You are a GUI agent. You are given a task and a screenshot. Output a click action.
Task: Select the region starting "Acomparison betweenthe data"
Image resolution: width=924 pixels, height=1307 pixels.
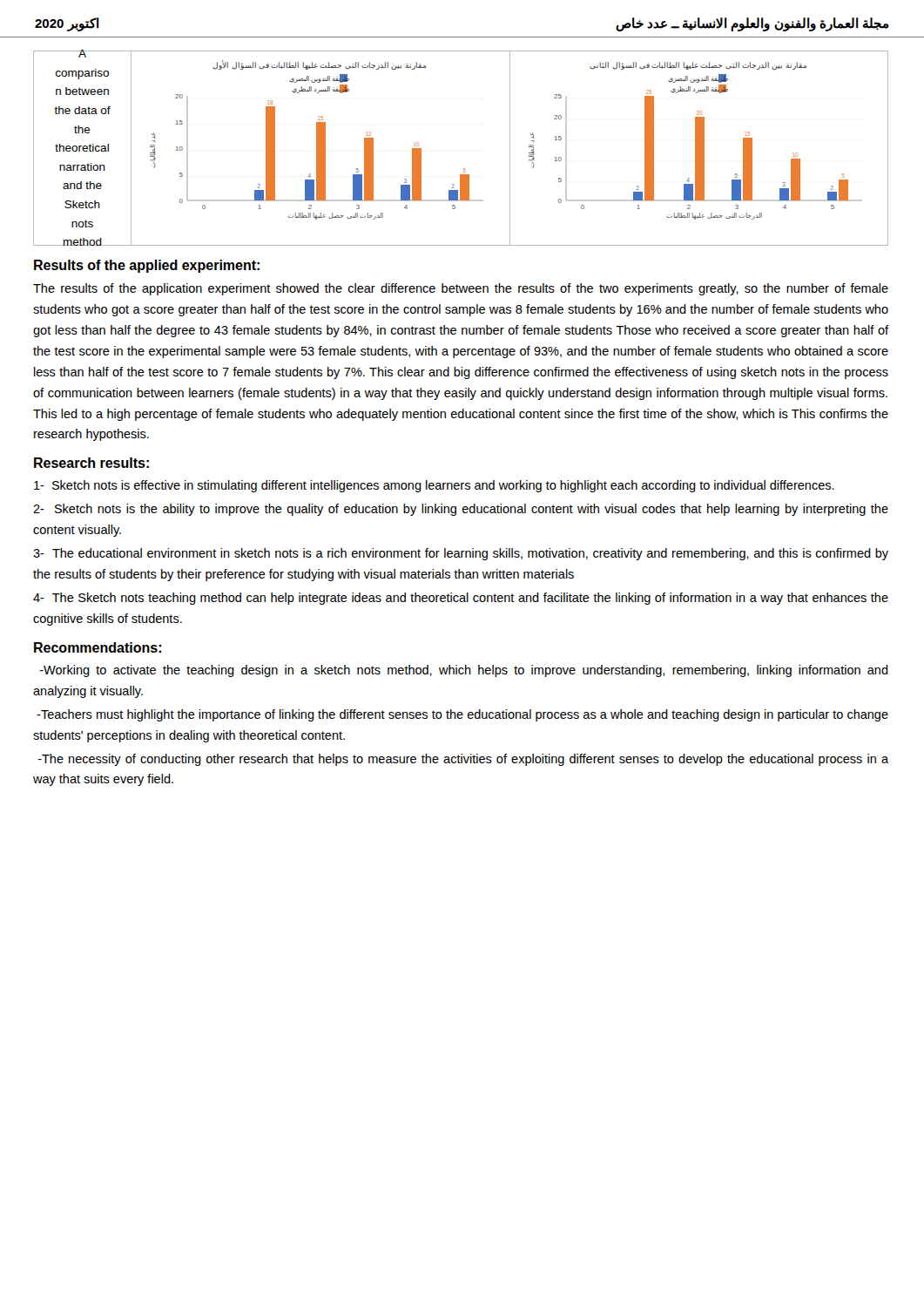82,148
